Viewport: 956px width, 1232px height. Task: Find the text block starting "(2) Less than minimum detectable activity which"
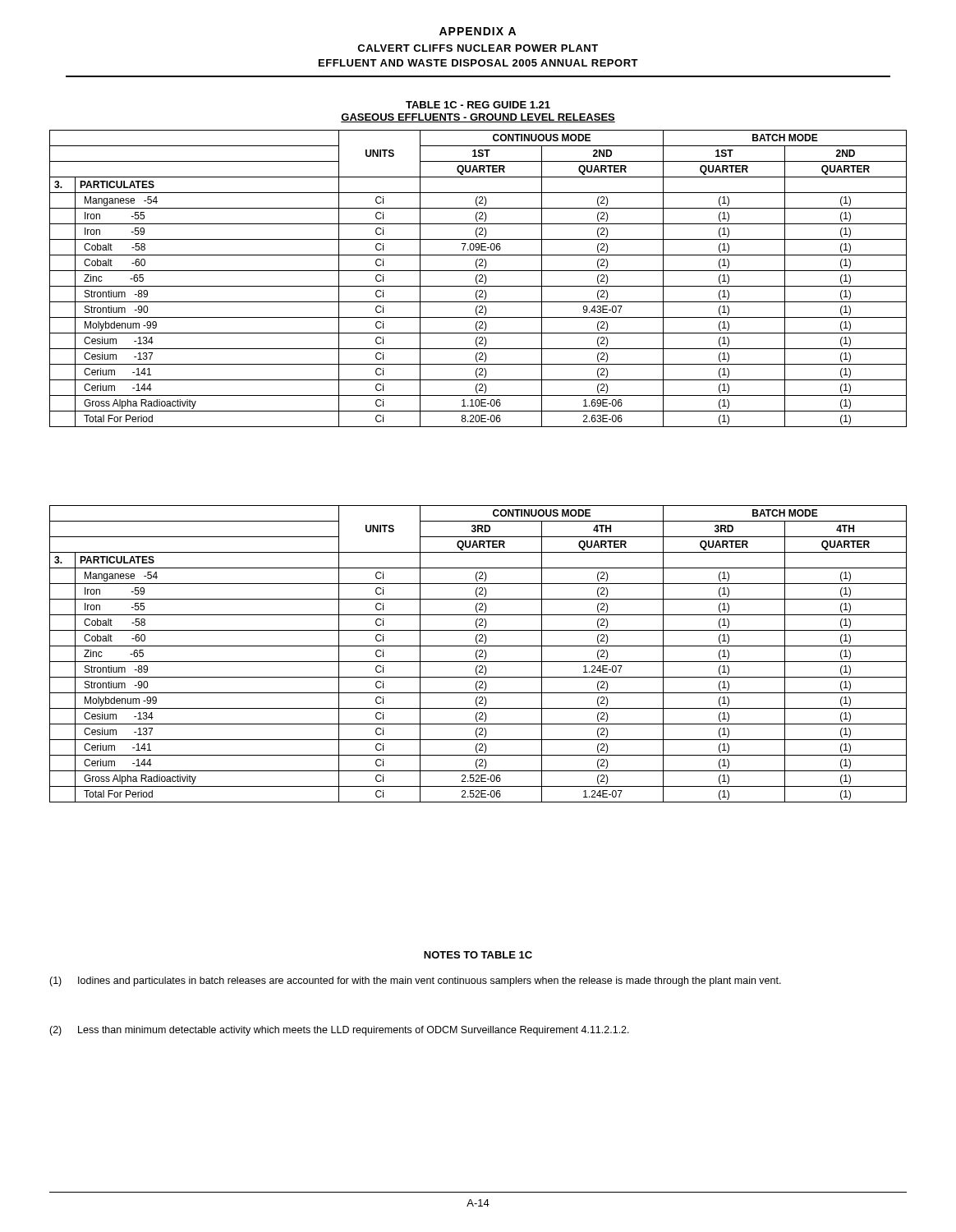click(x=339, y=1030)
